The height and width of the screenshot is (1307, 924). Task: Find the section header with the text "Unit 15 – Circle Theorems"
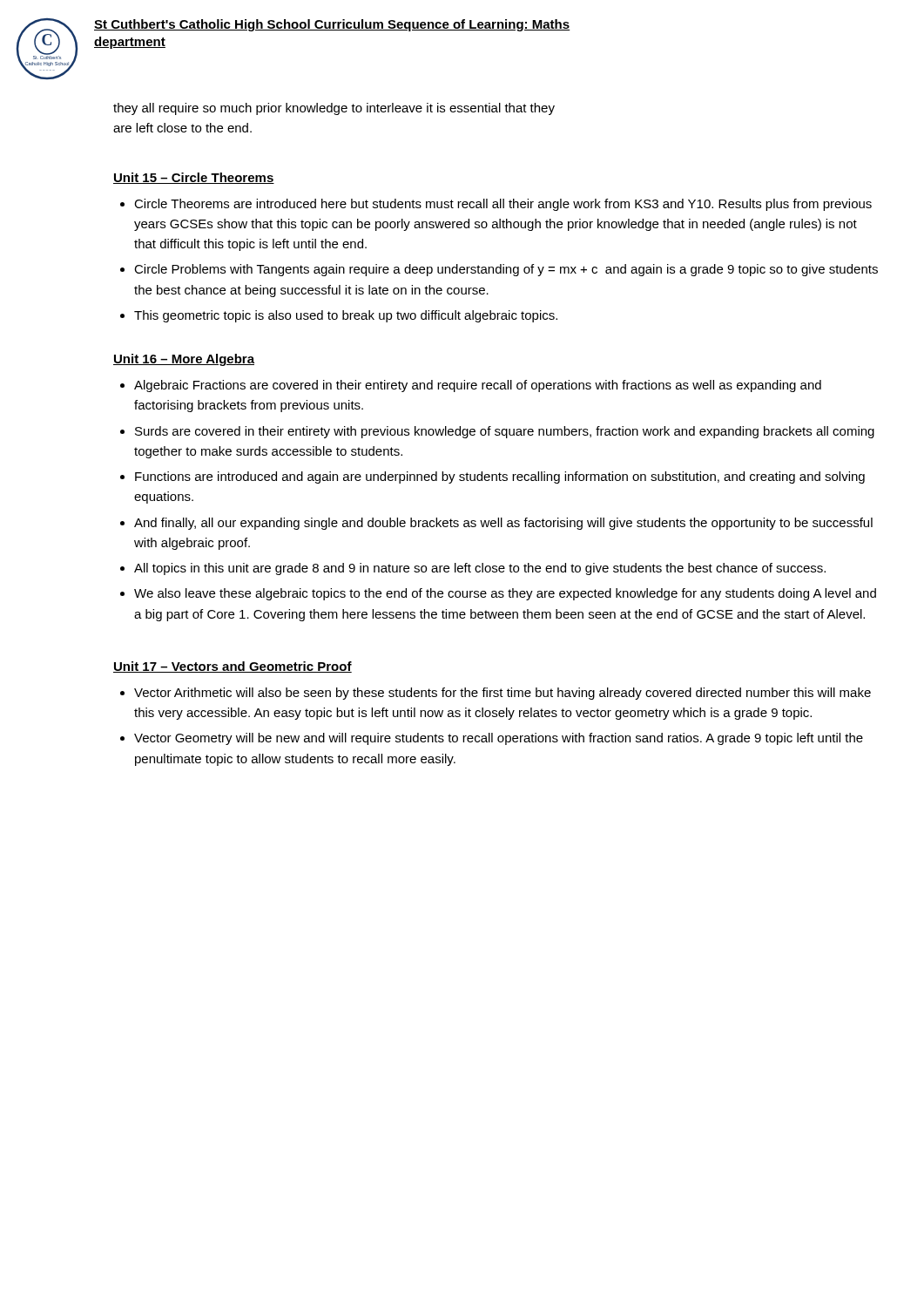(x=193, y=177)
